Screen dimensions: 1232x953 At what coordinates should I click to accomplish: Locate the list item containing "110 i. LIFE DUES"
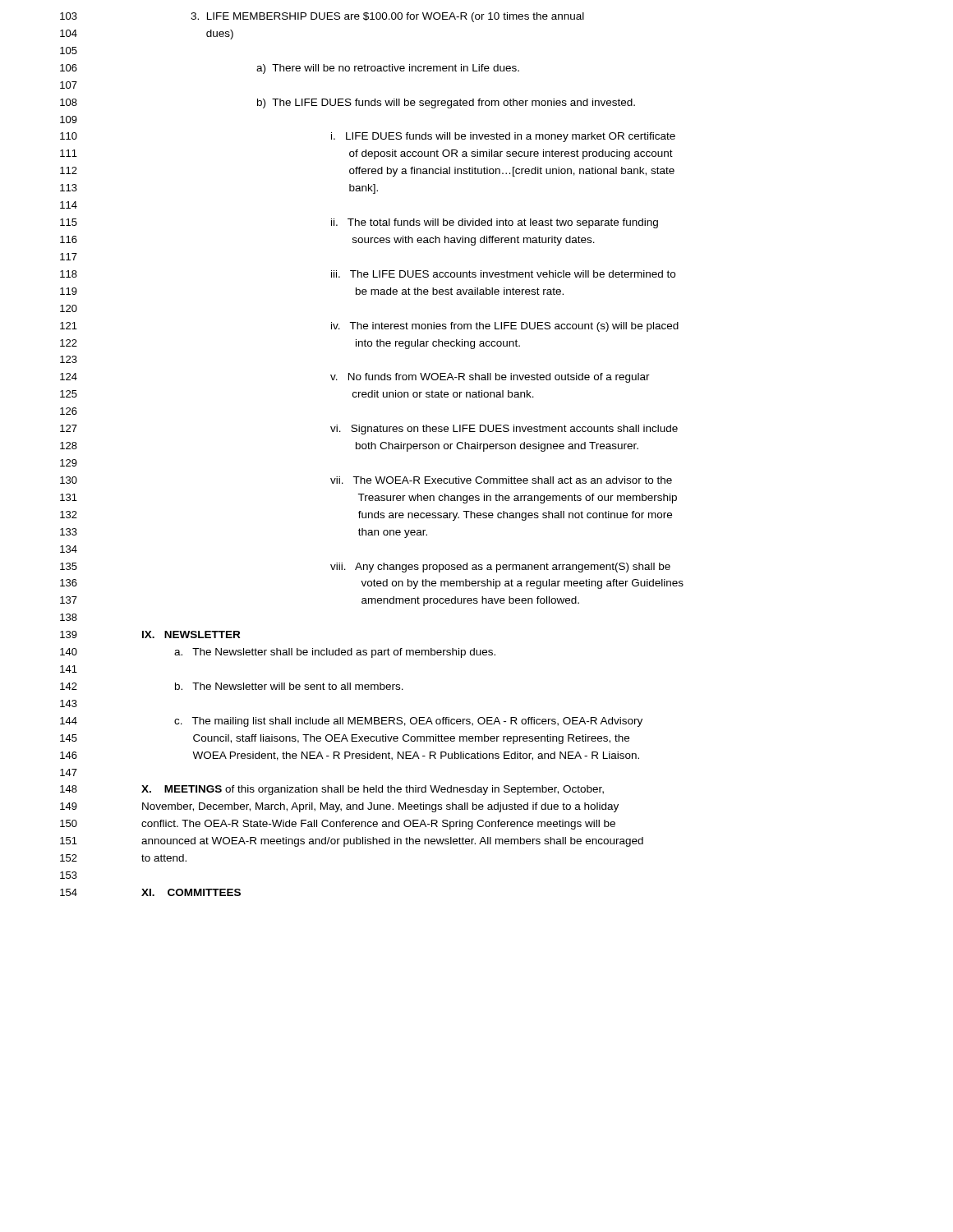[x=476, y=163]
